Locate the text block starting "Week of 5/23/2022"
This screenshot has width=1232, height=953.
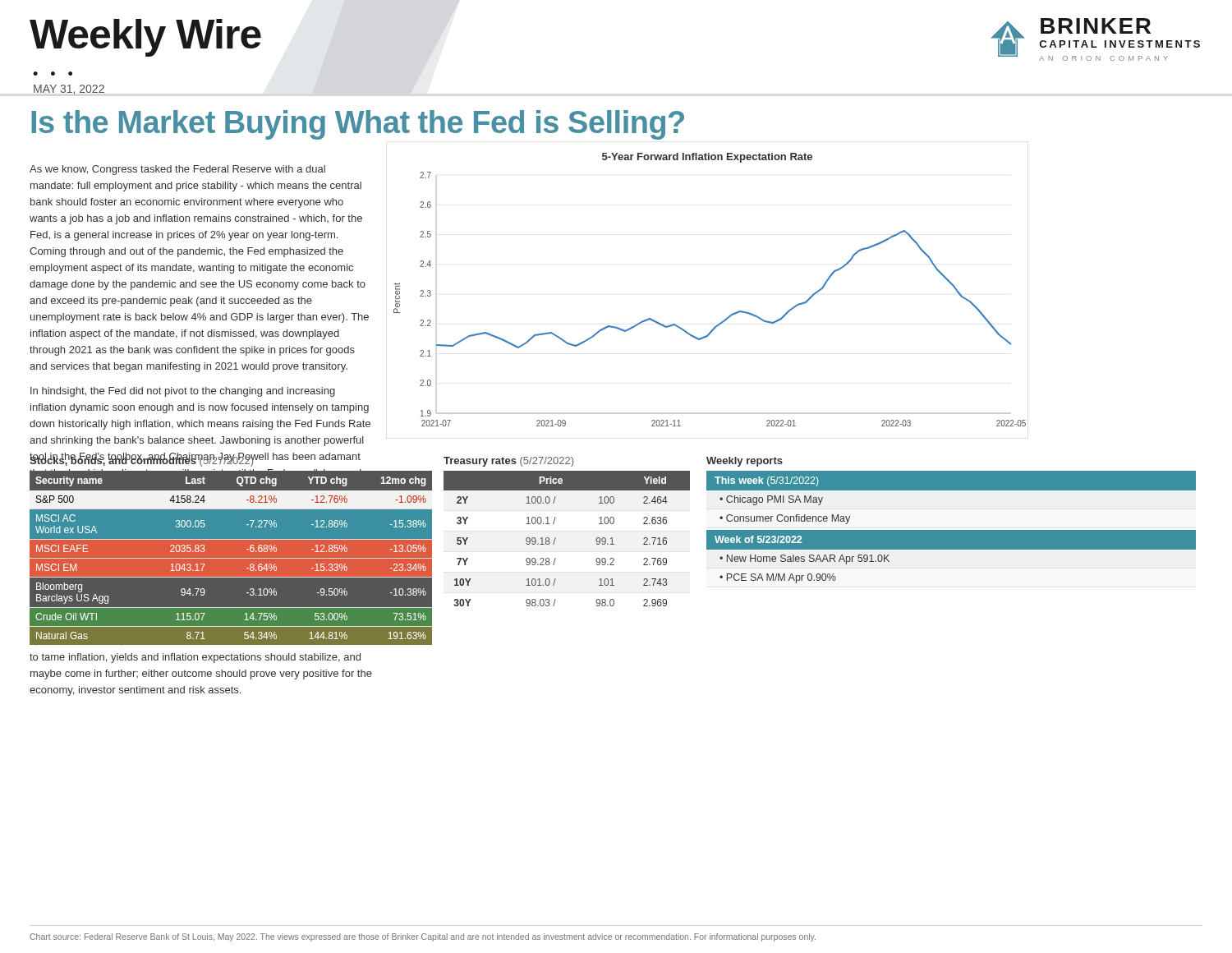758,540
